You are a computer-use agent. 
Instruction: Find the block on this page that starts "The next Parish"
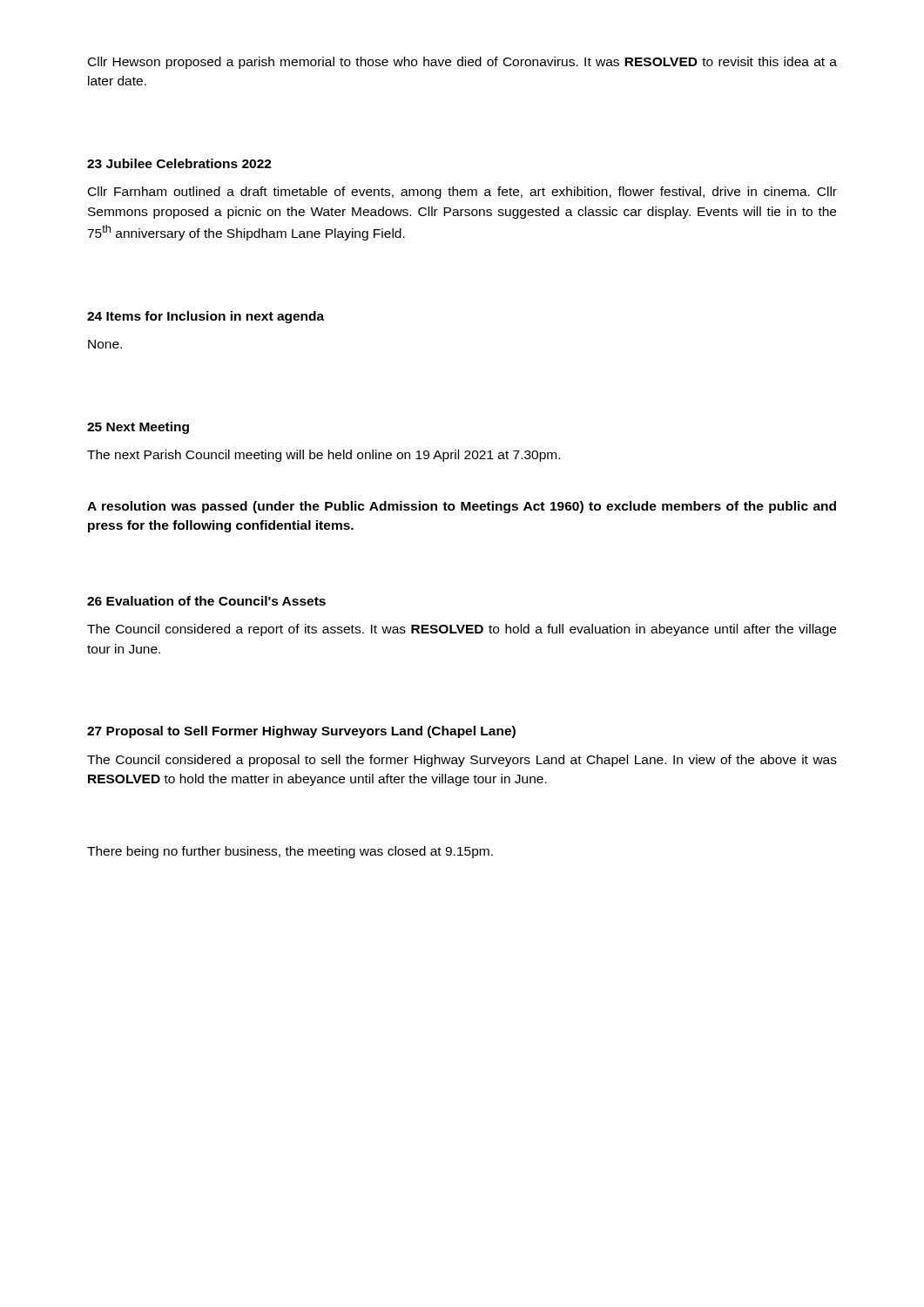324,455
